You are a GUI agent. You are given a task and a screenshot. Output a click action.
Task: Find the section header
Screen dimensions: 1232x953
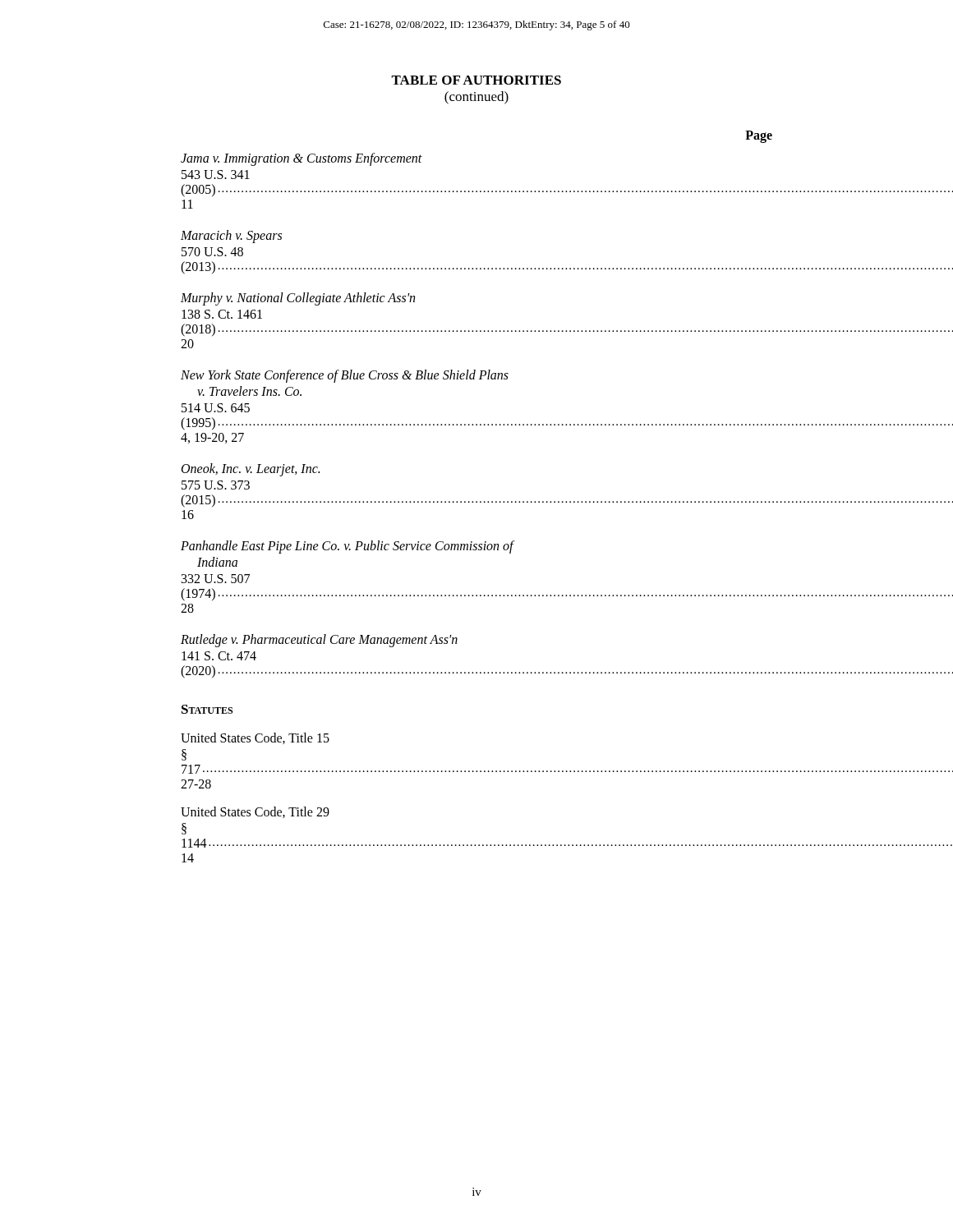click(207, 709)
